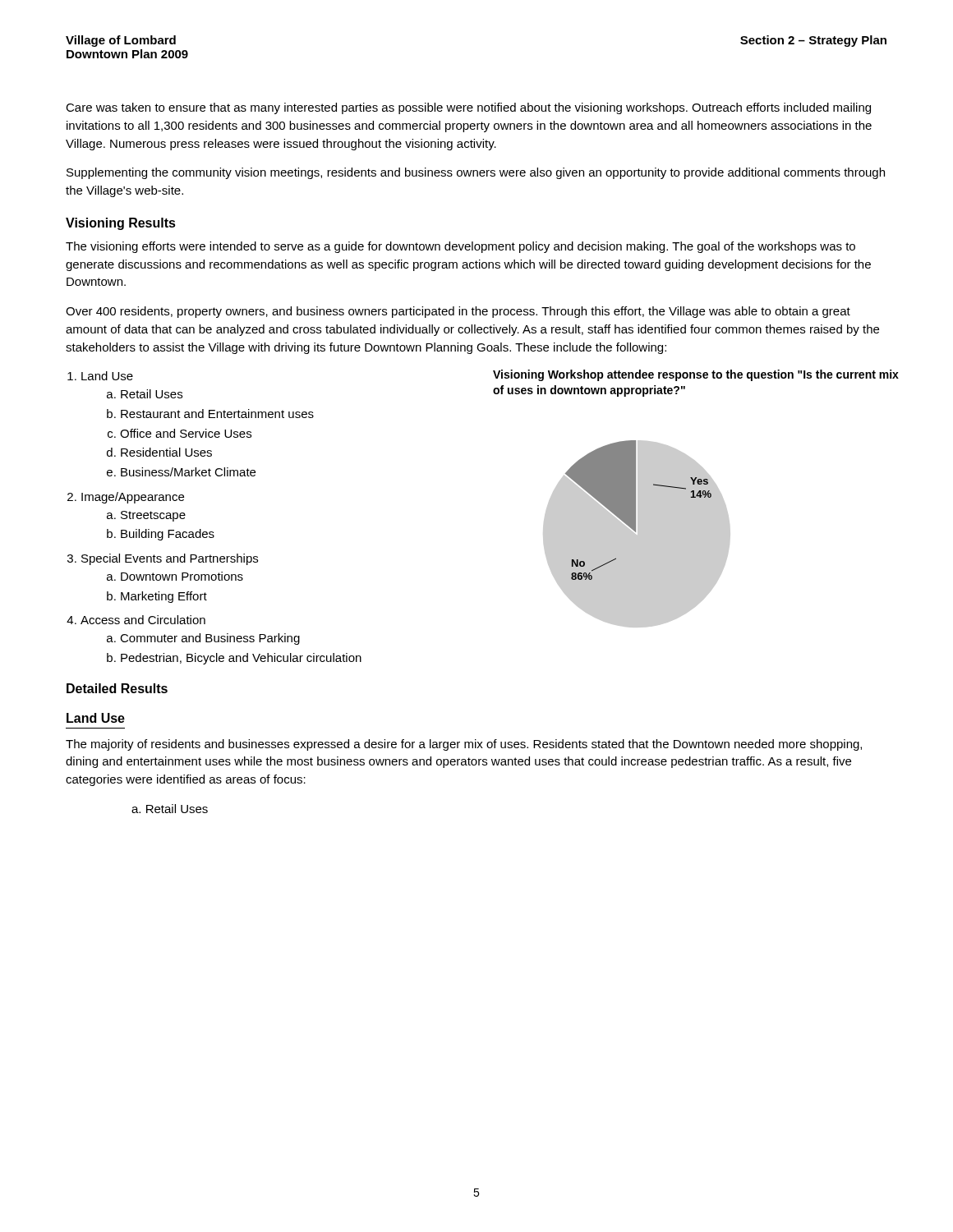
Task: Click on the section header with the text "Visioning Results"
Action: point(121,223)
